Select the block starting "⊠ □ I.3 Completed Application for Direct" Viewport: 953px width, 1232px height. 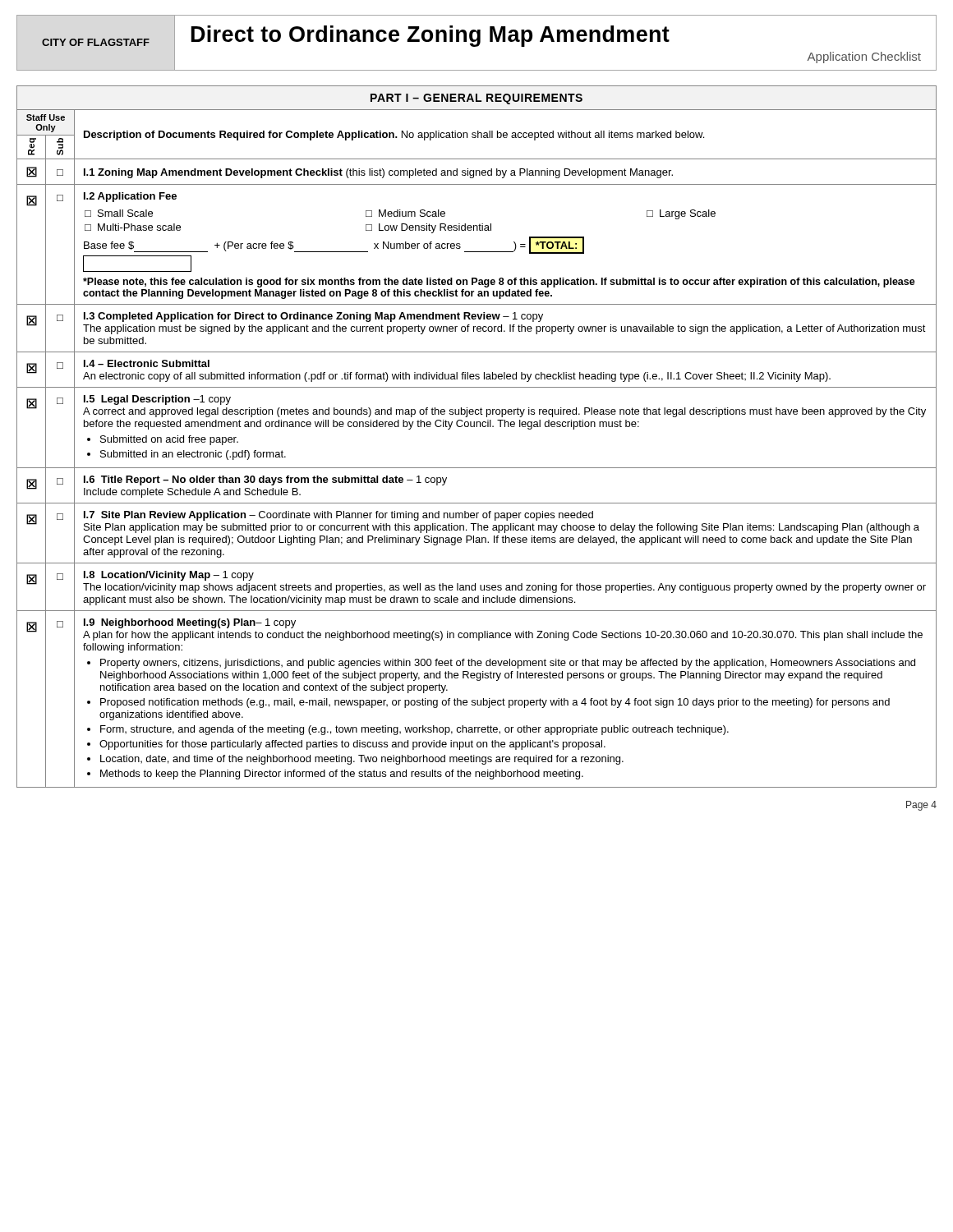coord(476,328)
